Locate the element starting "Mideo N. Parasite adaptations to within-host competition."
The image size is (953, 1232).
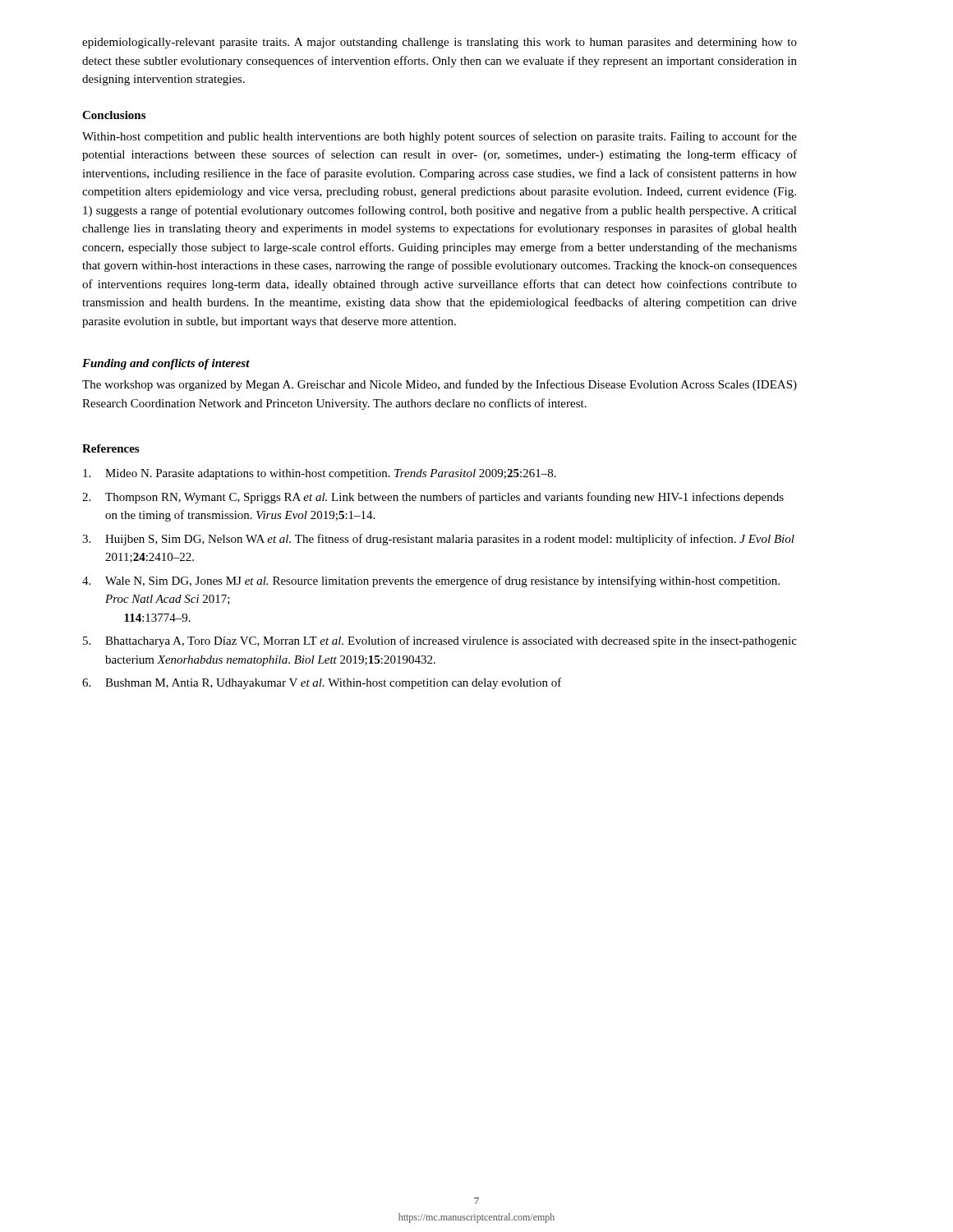(440, 473)
